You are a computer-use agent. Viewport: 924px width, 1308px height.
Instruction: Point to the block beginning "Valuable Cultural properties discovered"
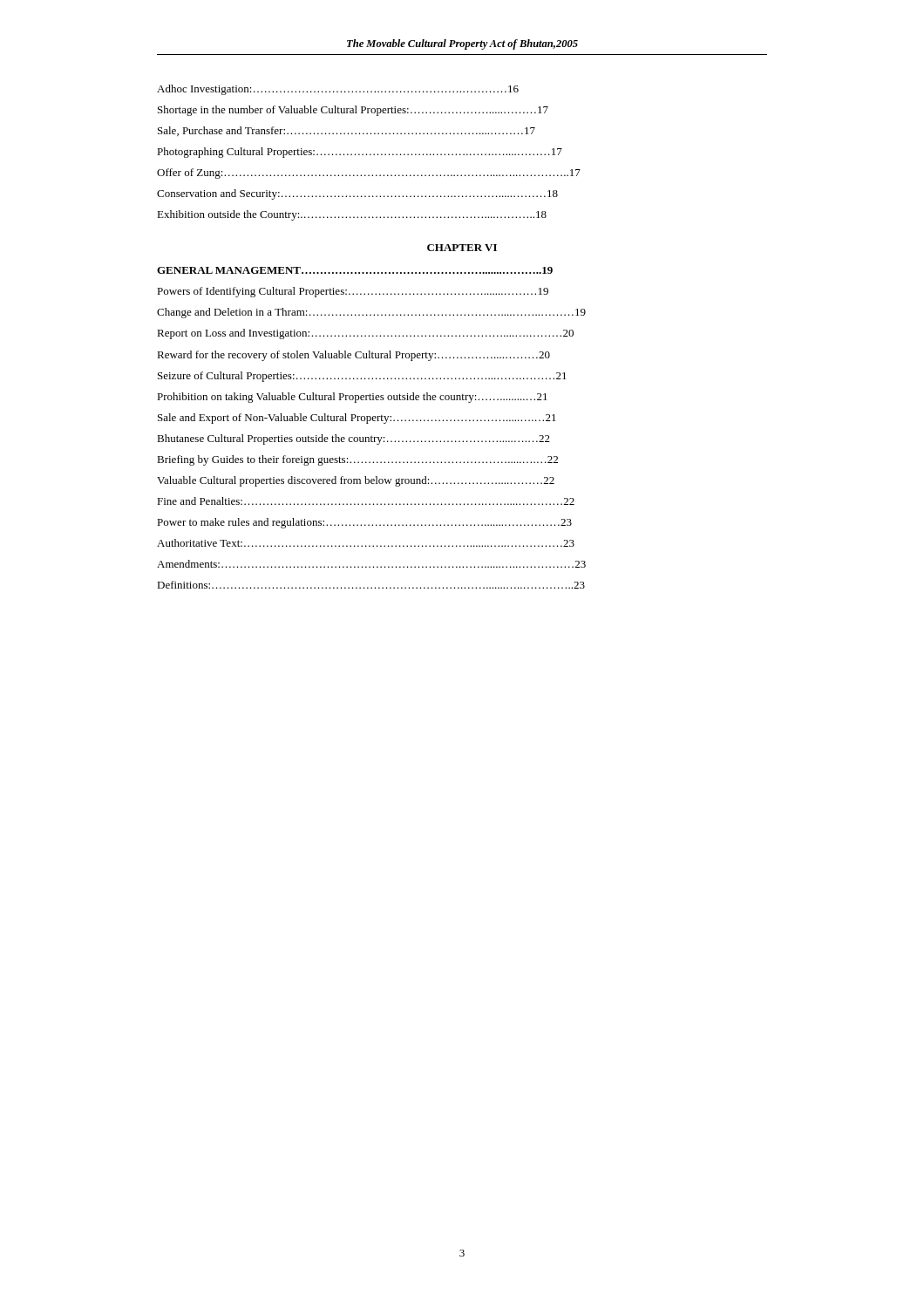[x=356, y=480]
